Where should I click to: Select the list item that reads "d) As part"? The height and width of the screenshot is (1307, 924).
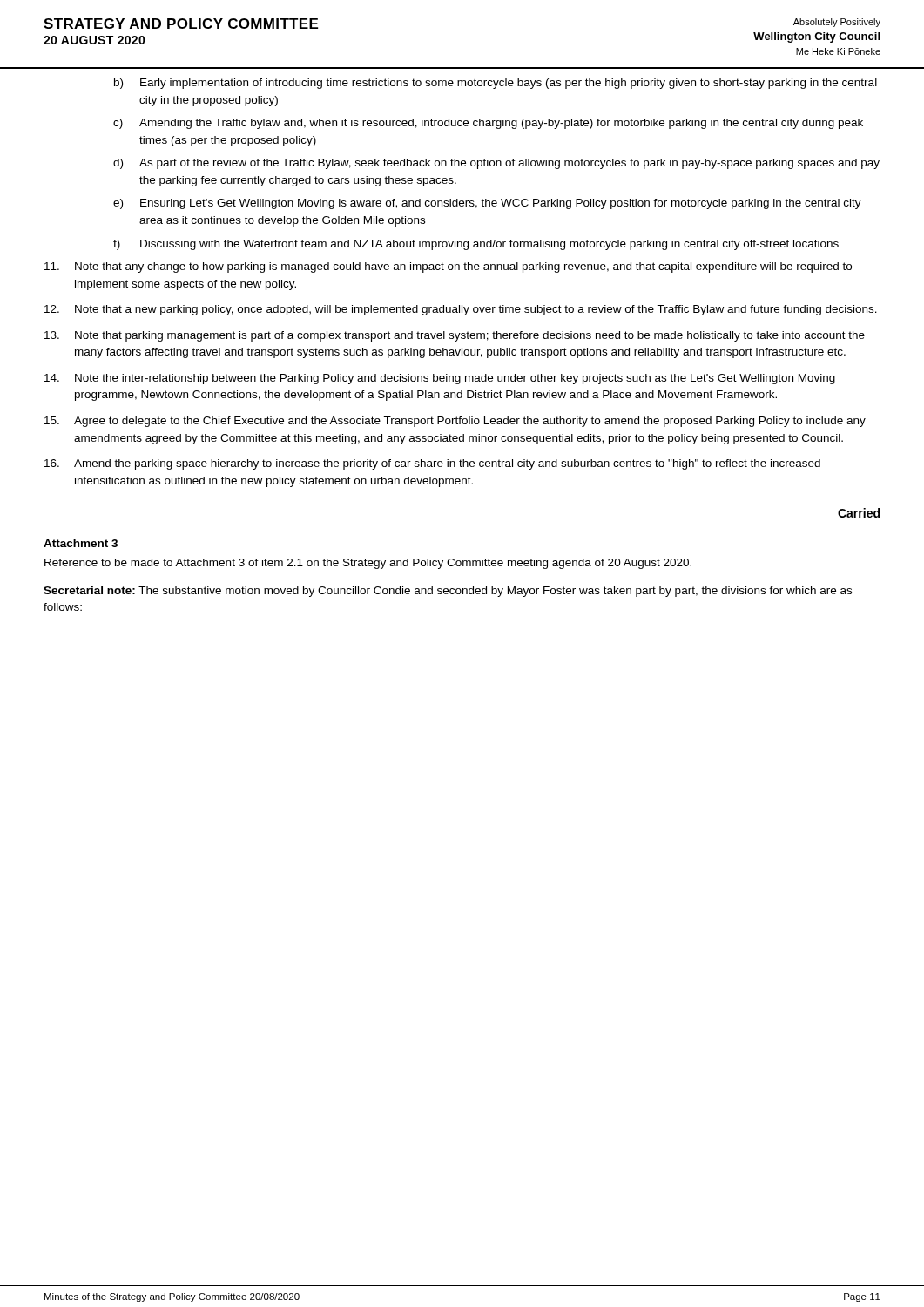point(497,171)
